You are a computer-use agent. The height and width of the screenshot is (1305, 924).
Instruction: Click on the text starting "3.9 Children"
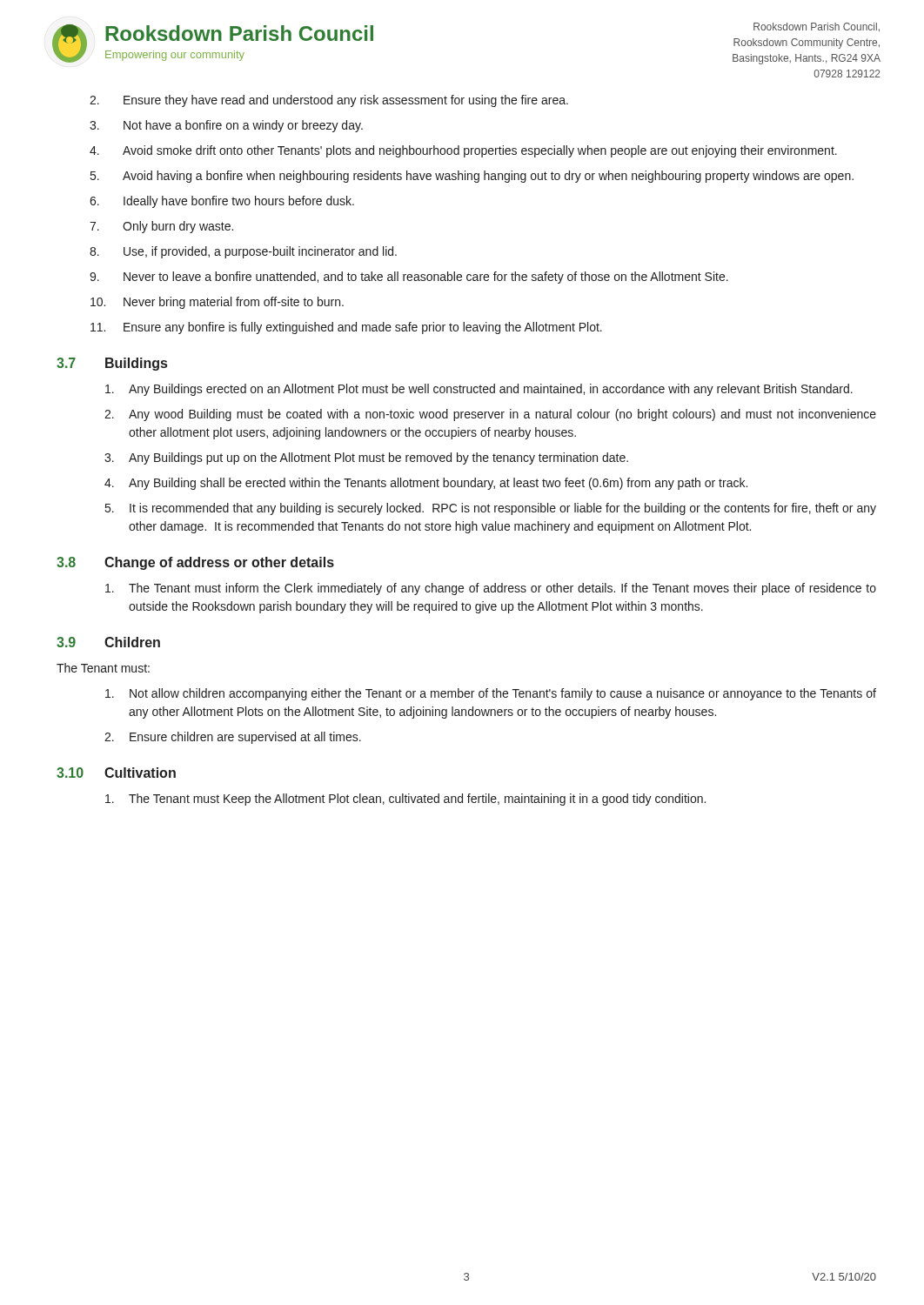pos(109,643)
